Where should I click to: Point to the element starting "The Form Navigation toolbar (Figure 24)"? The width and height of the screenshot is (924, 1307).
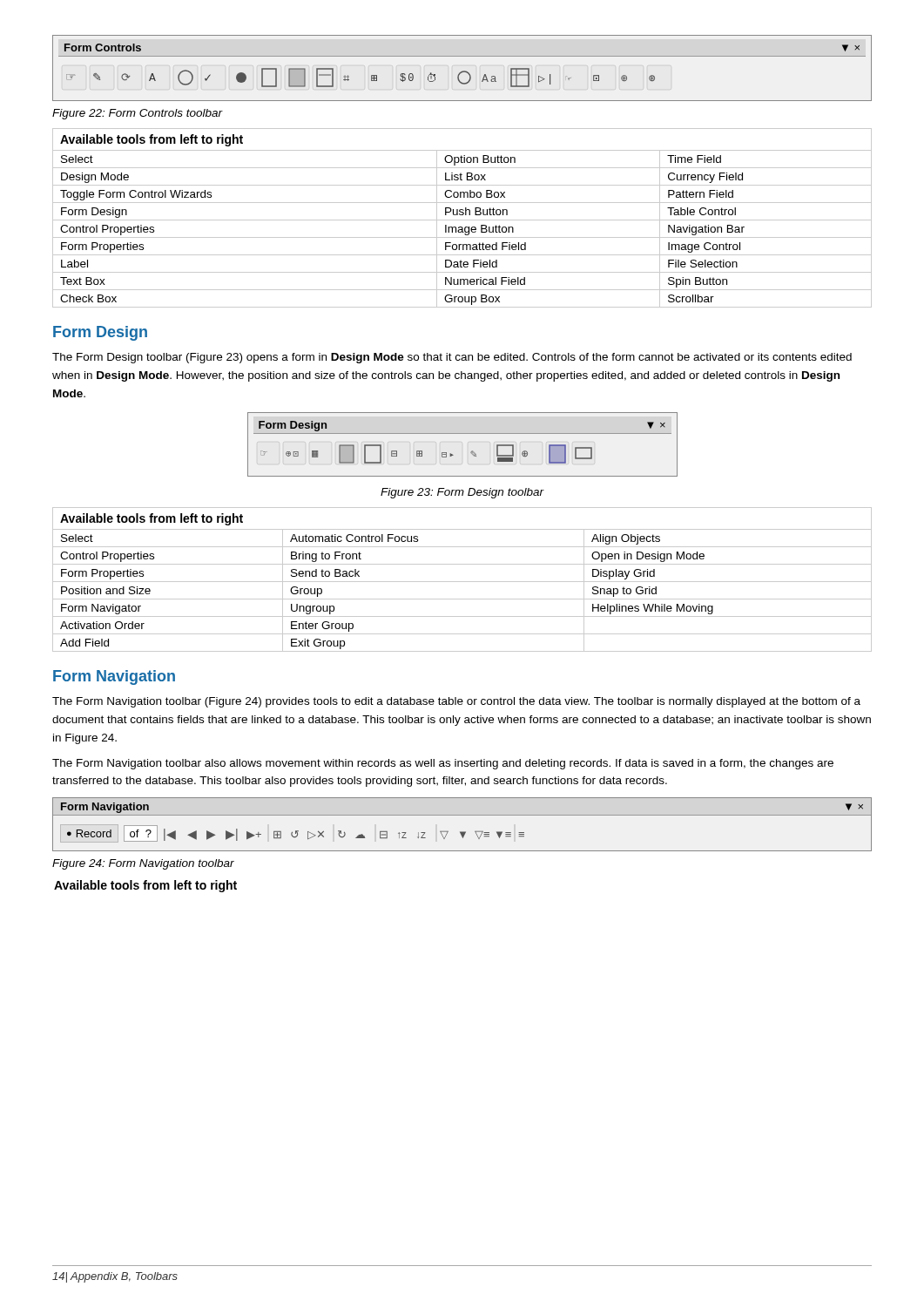pos(462,719)
